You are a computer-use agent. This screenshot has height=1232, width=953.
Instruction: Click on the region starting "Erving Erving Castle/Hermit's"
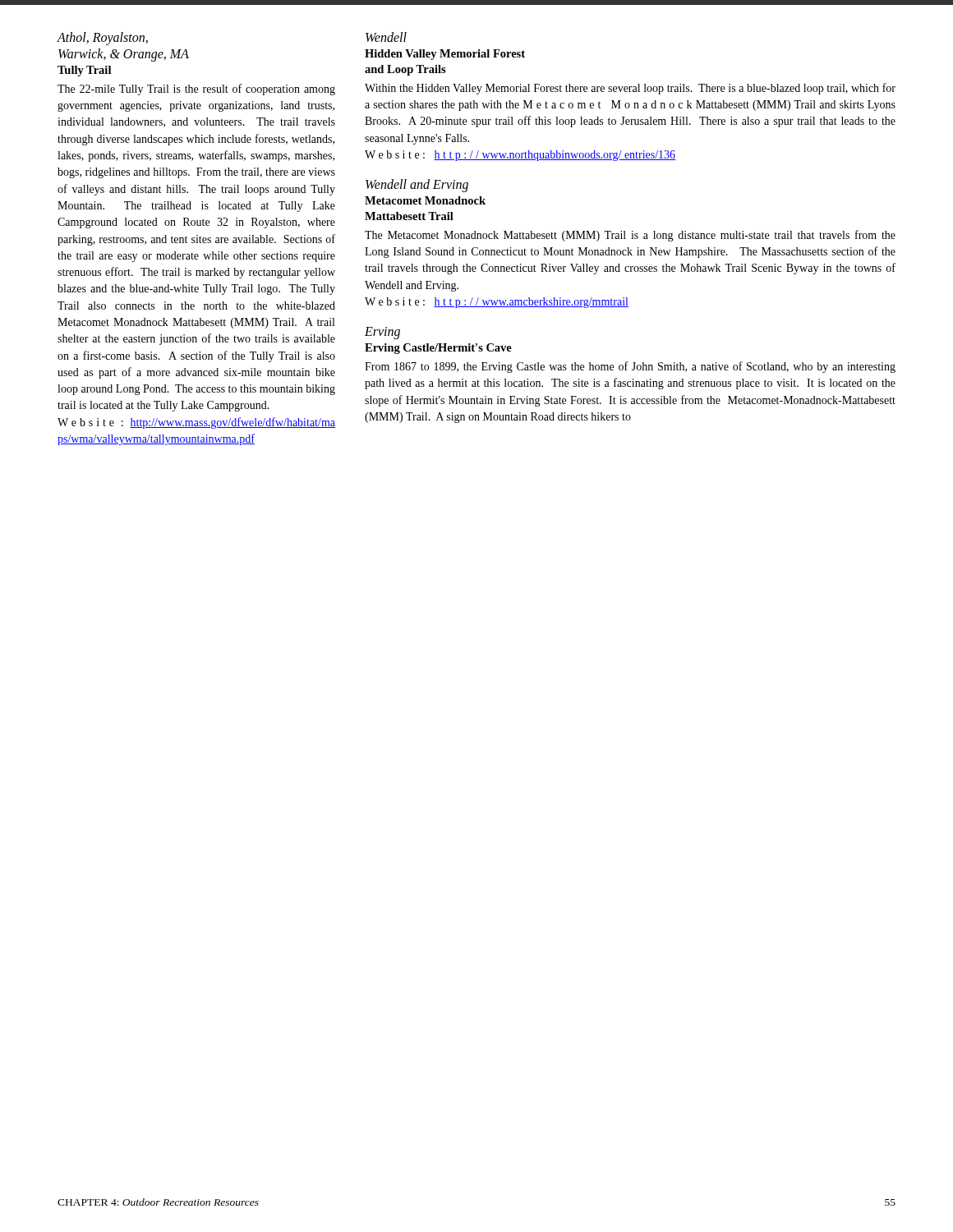pyautogui.click(x=382, y=333)
